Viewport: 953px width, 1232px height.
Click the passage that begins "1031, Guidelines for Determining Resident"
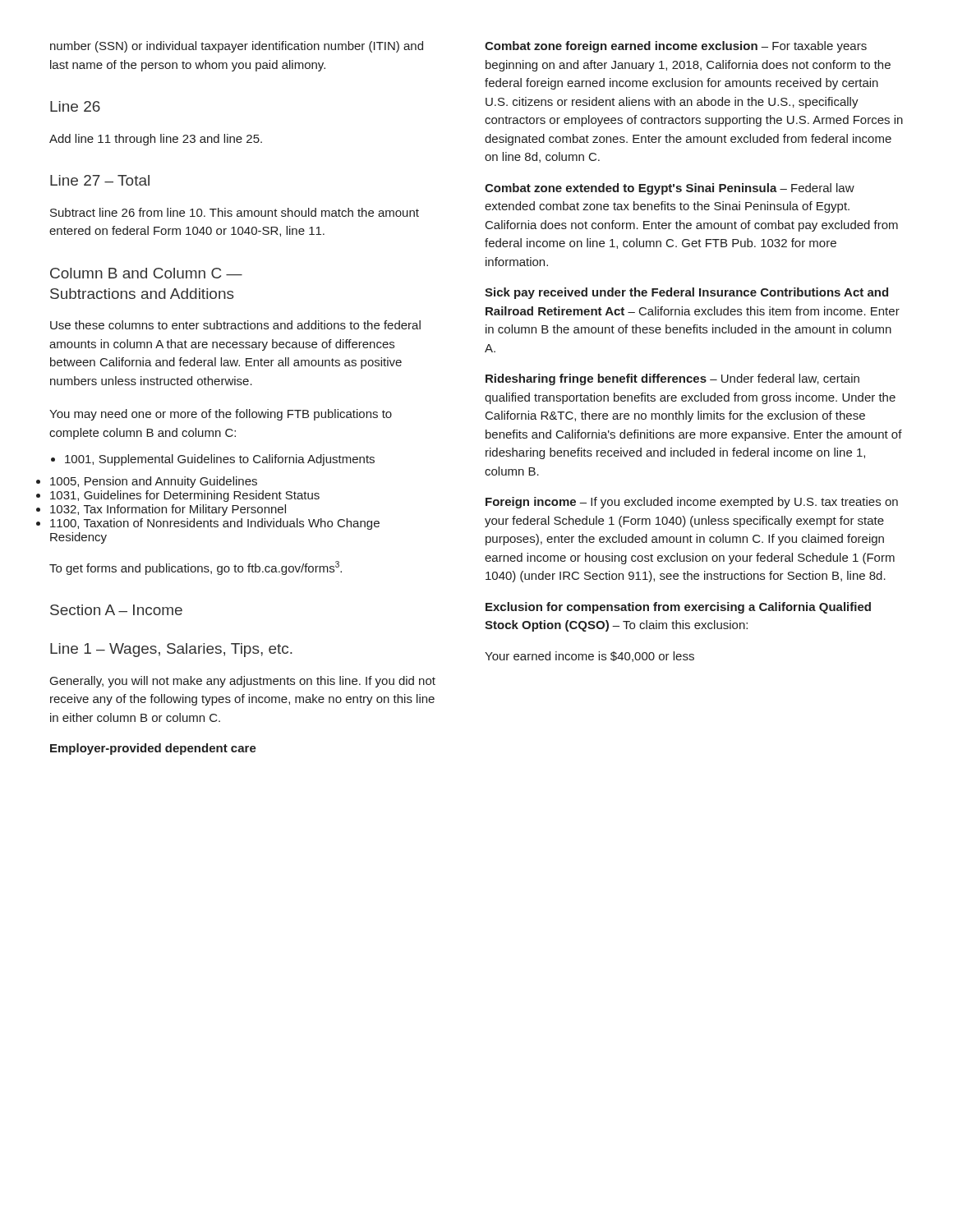pyautogui.click(x=242, y=495)
